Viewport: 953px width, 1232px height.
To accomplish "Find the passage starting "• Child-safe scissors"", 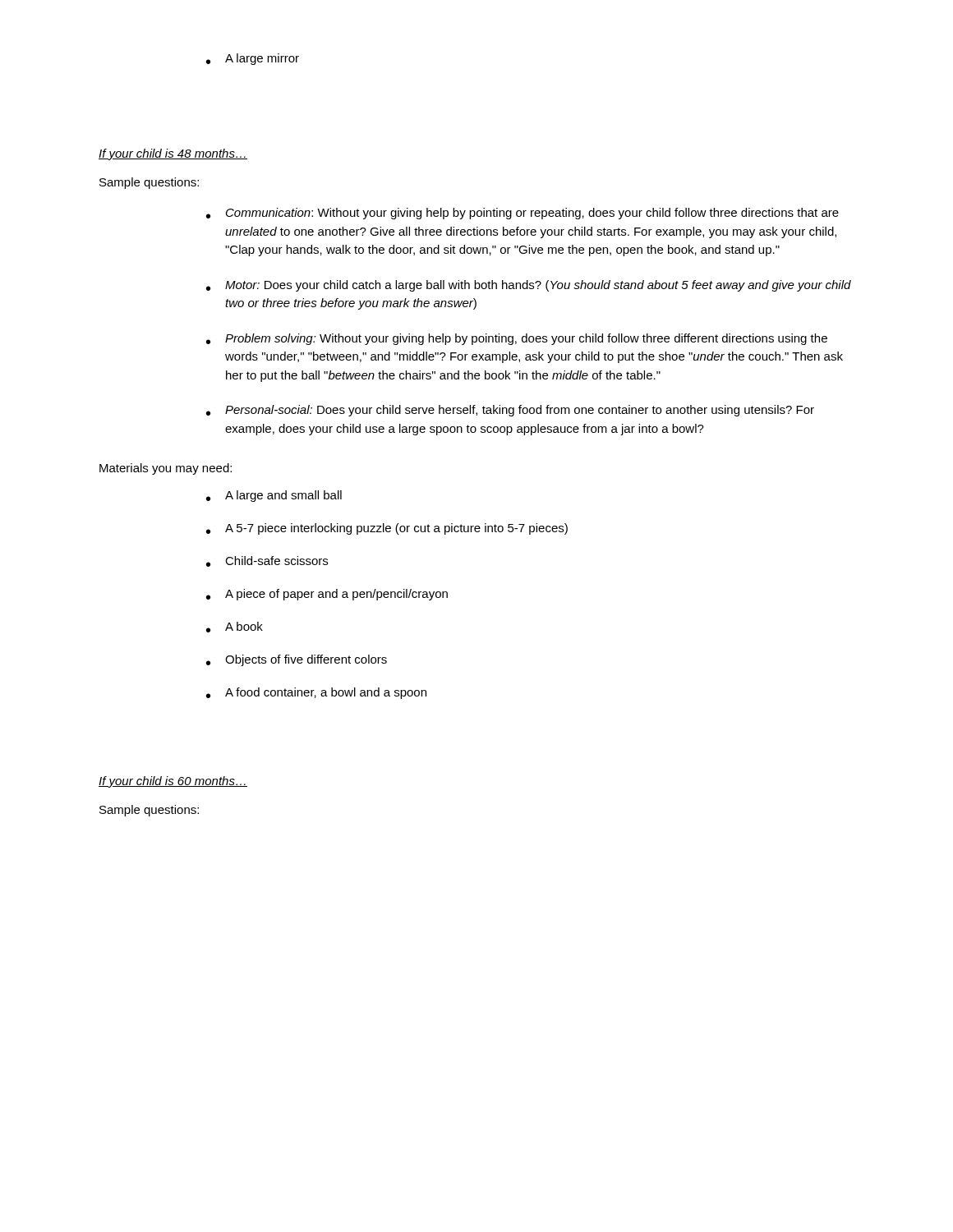I will pos(267,561).
